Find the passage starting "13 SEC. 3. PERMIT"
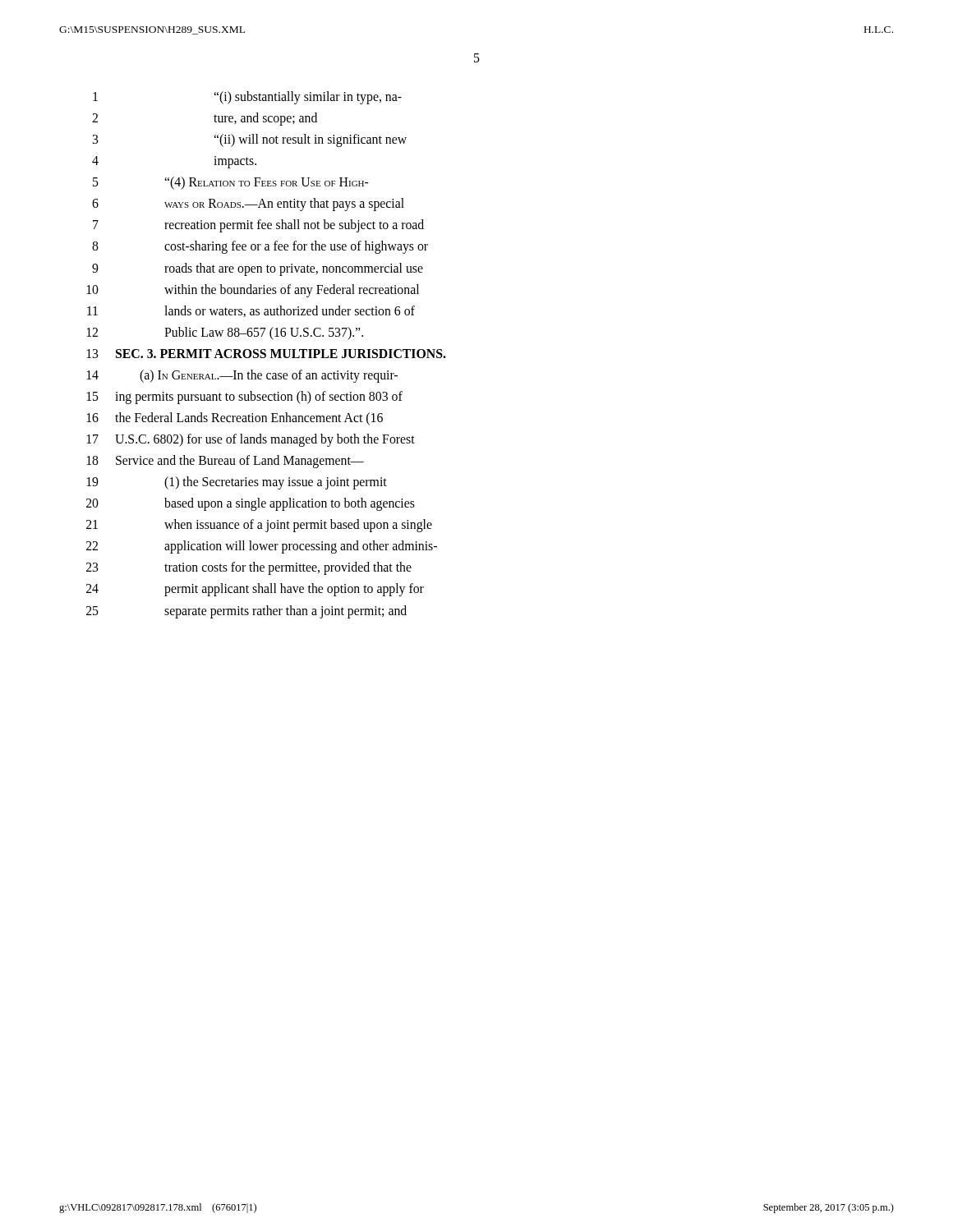Image resolution: width=953 pixels, height=1232 pixels. pos(267,354)
